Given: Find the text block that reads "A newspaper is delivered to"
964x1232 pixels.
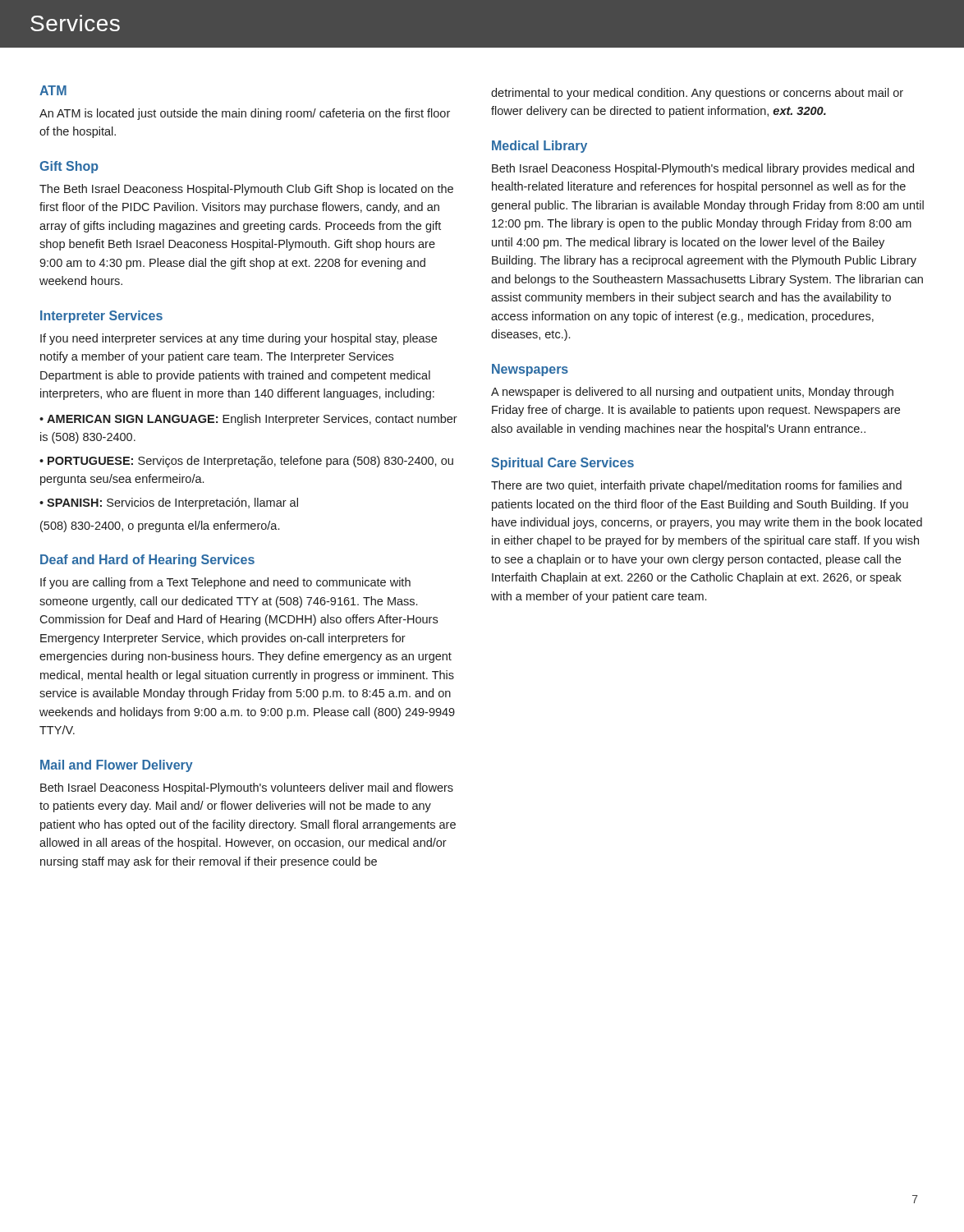Looking at the screenshot, I should (696, 410).
